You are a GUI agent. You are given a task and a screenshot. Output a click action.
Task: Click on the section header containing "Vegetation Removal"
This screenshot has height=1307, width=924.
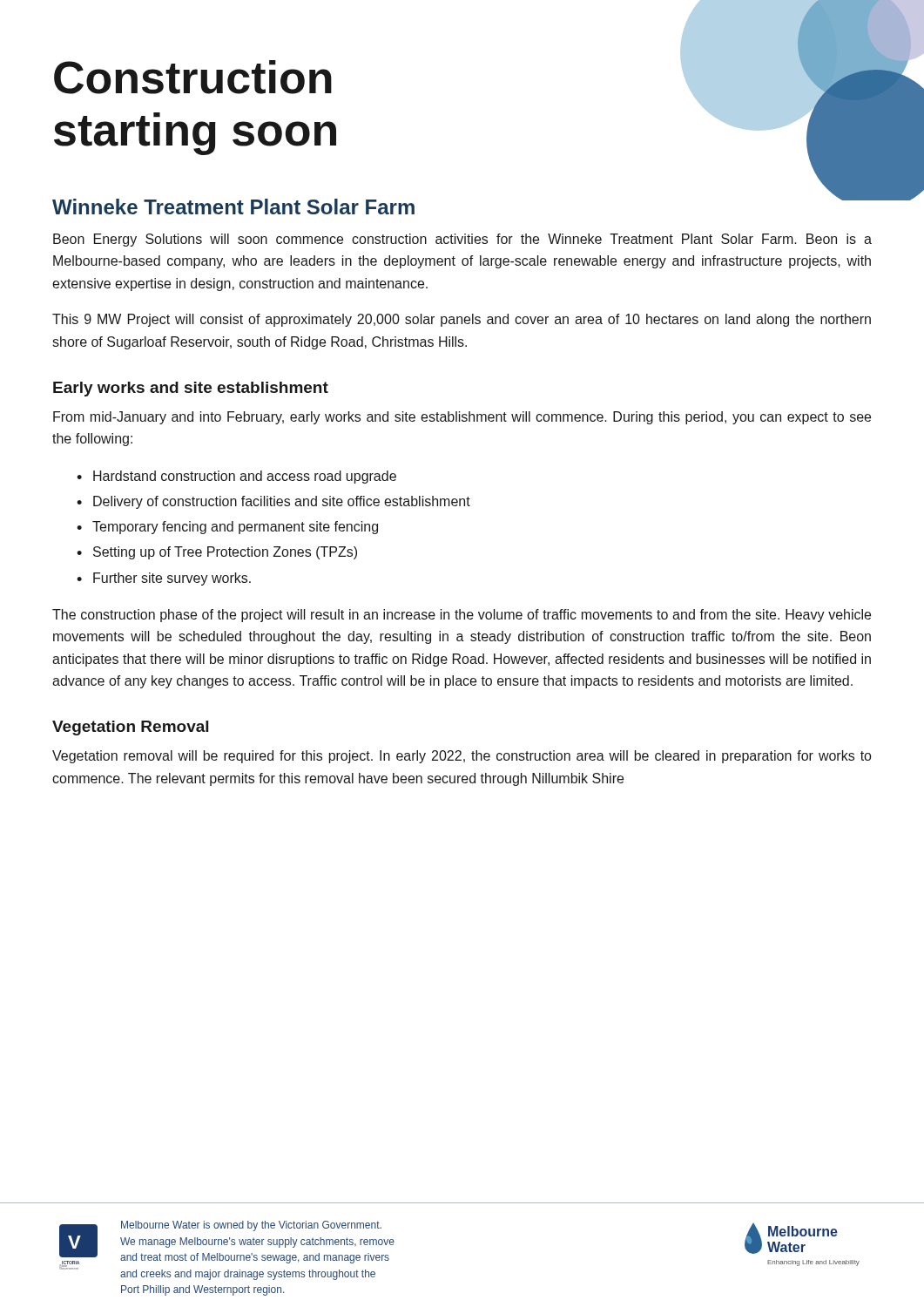(x=130, y=728)
